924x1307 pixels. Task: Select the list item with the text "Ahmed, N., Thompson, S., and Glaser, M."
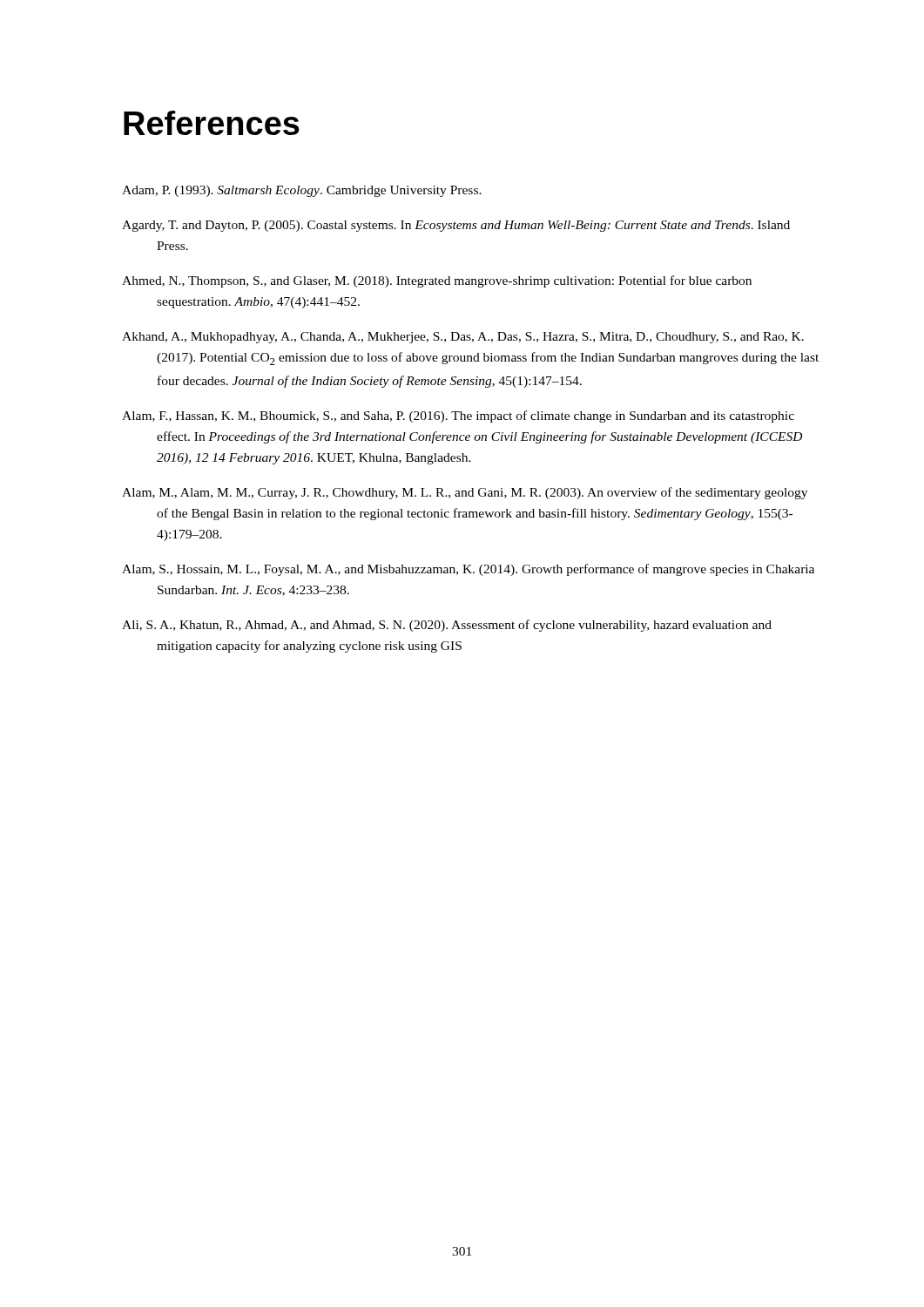coord(437,290)
